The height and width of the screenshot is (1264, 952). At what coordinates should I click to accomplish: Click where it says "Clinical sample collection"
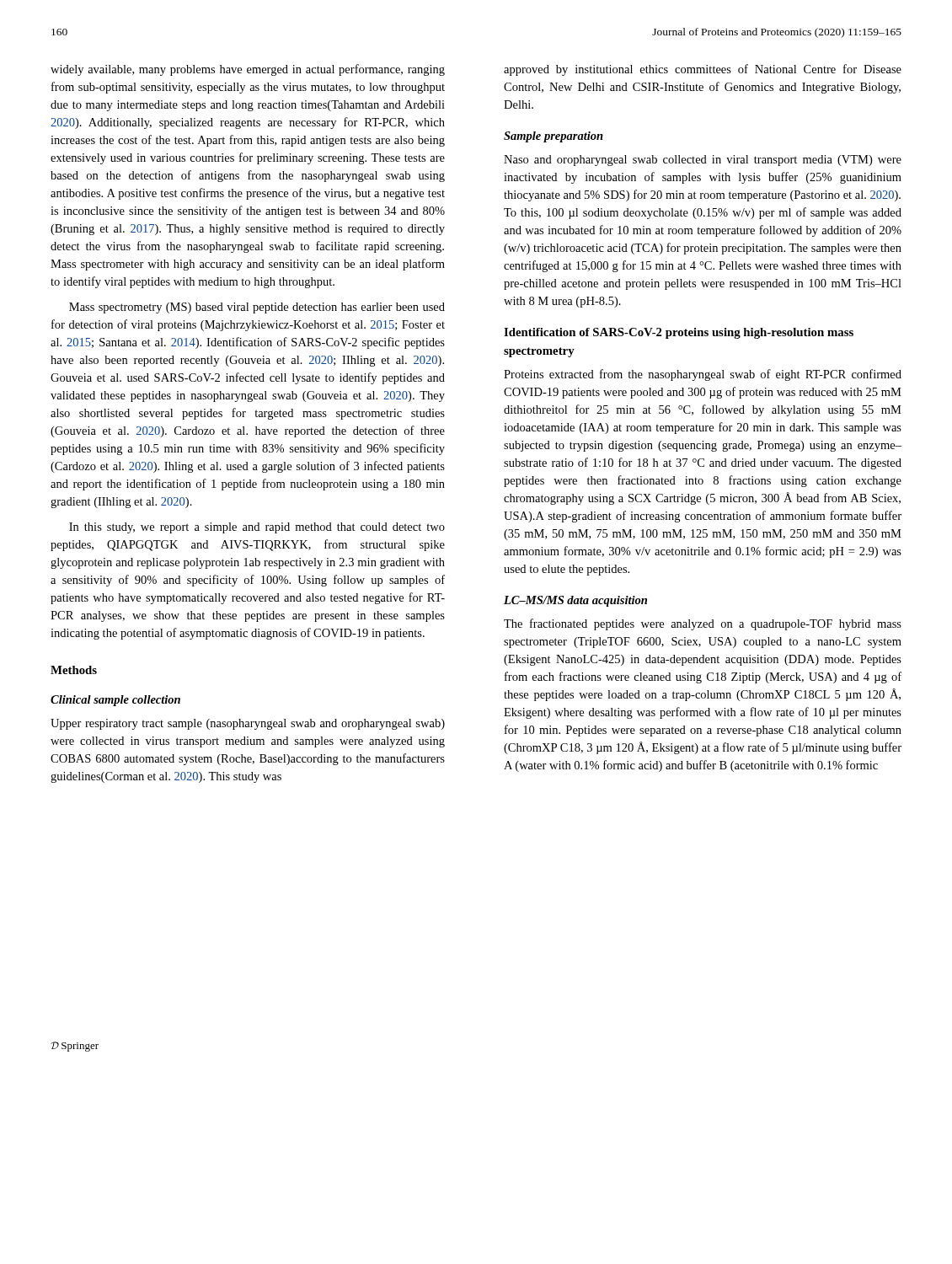point(116,699)
